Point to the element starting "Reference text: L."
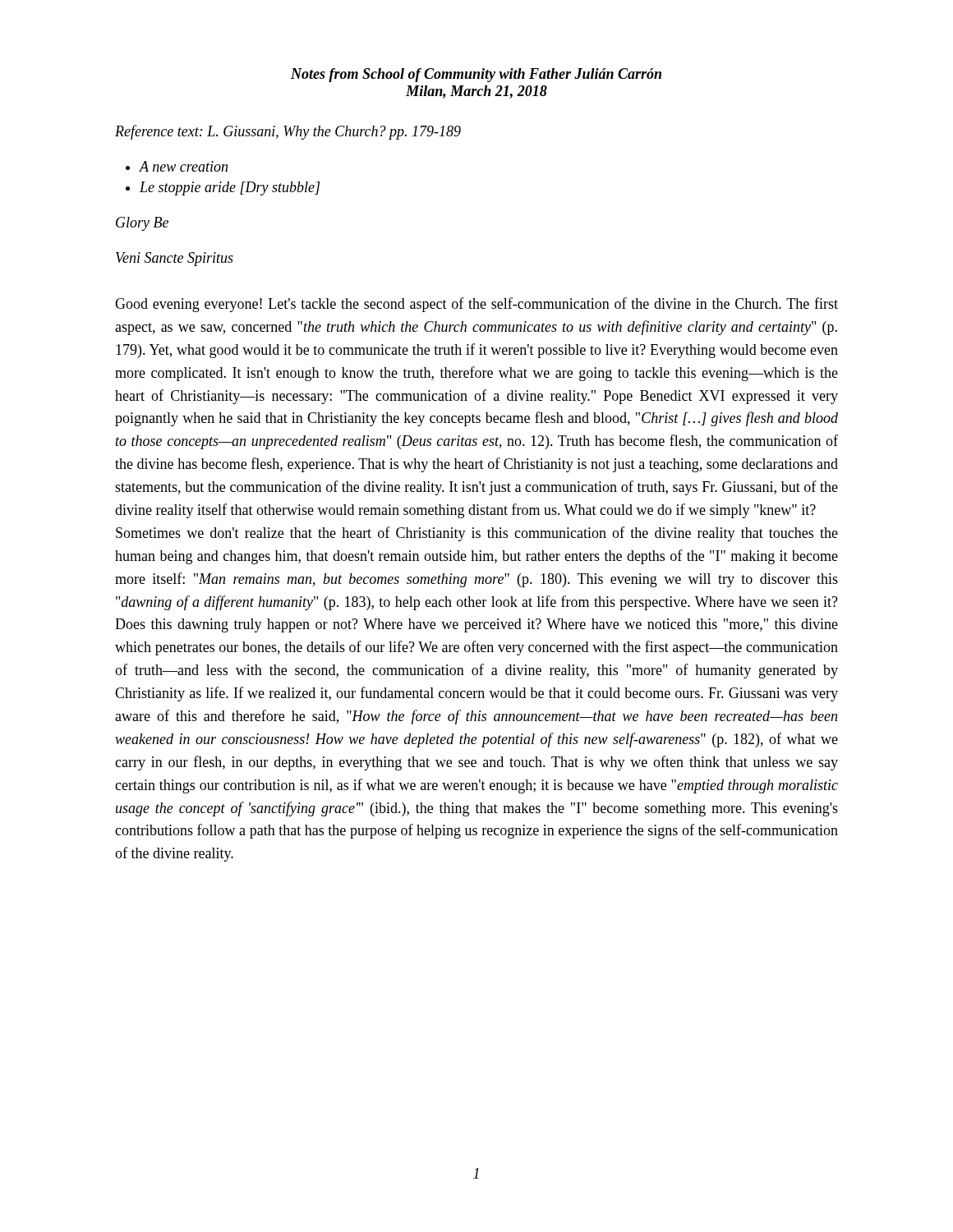Viewport: 953px width, 1232px height. point(288,131)
